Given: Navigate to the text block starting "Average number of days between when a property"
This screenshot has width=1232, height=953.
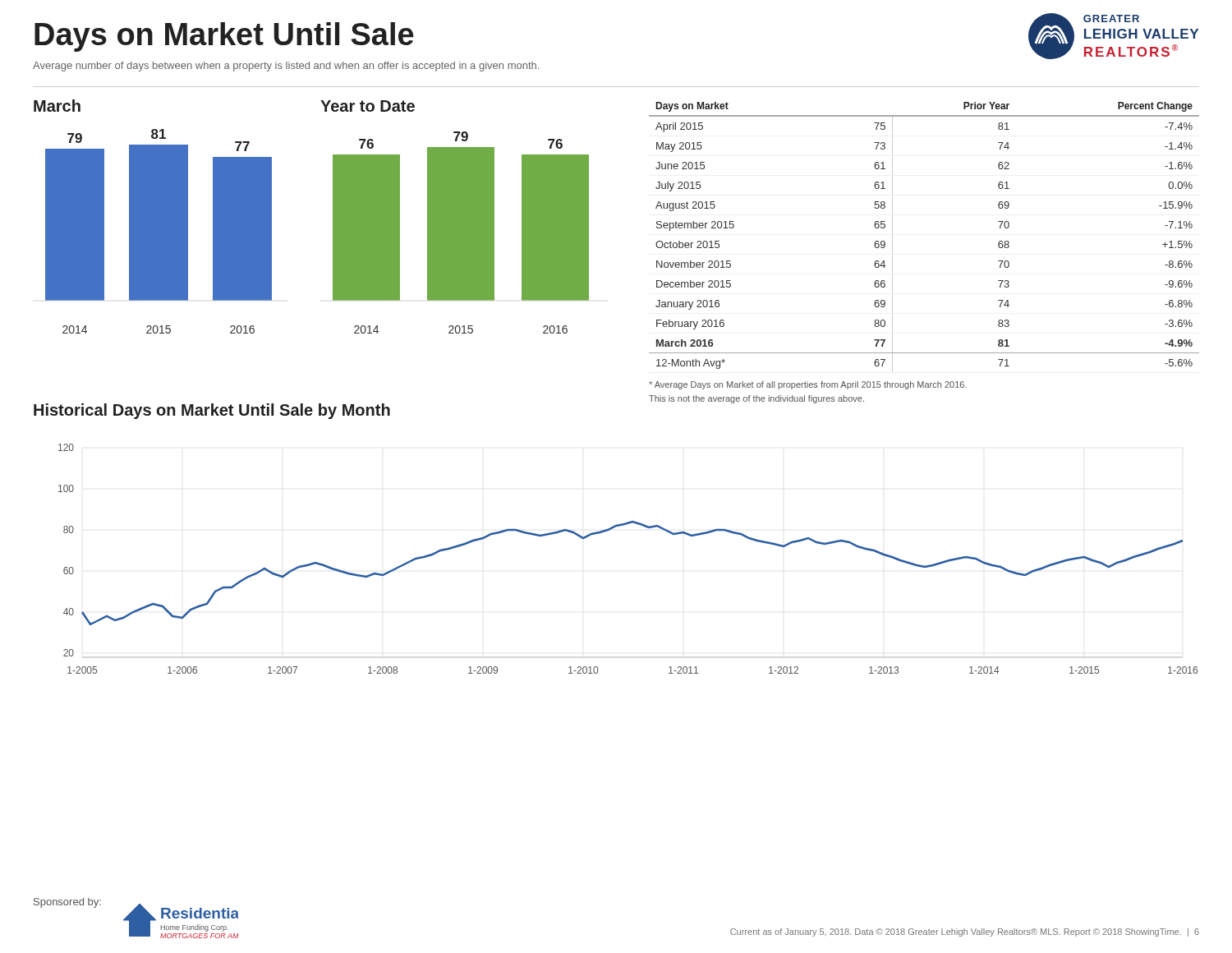Looking at the screenshot, I should pos(286,65).
